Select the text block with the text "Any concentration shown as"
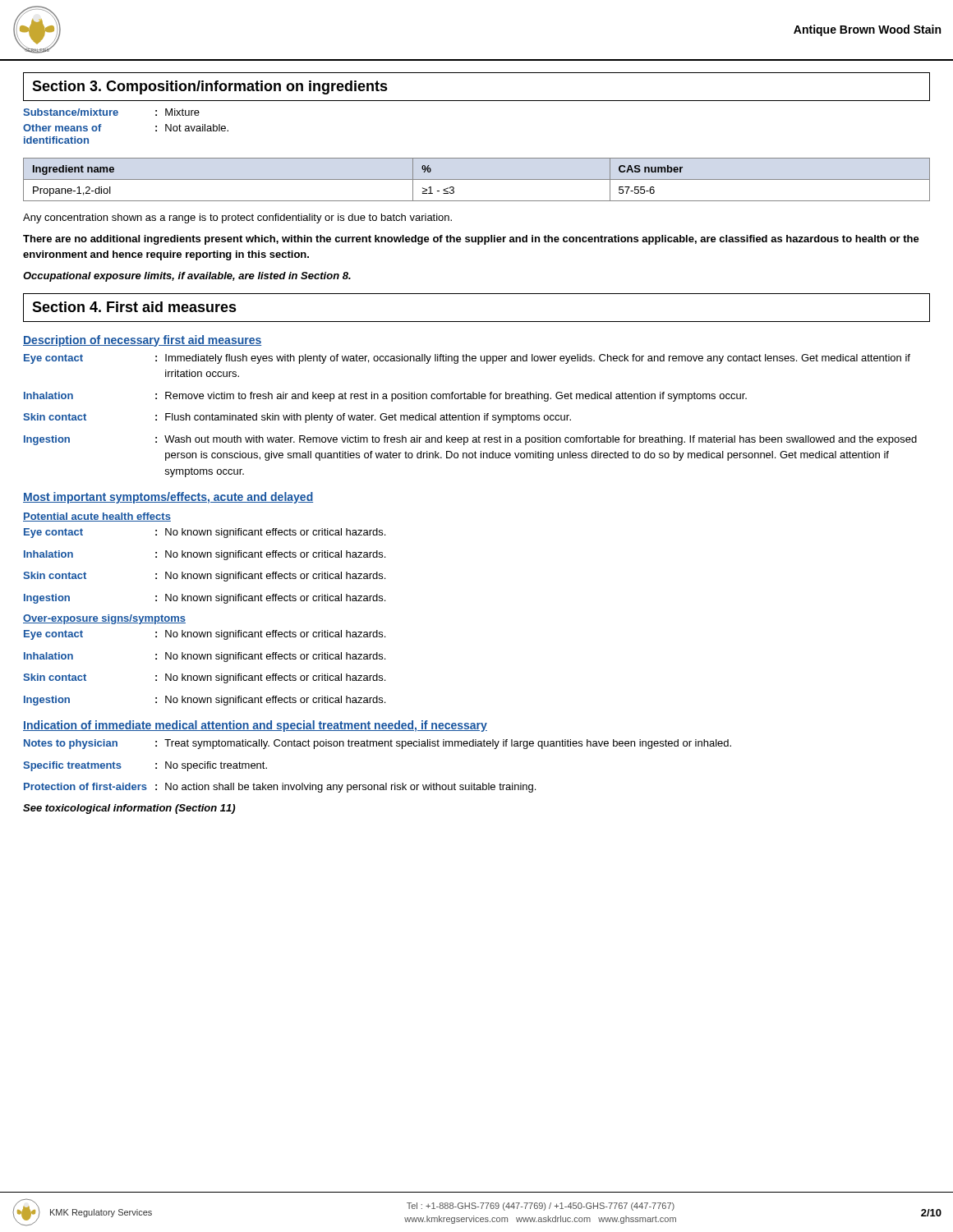 pyautogui.click(x=238, y=217)
